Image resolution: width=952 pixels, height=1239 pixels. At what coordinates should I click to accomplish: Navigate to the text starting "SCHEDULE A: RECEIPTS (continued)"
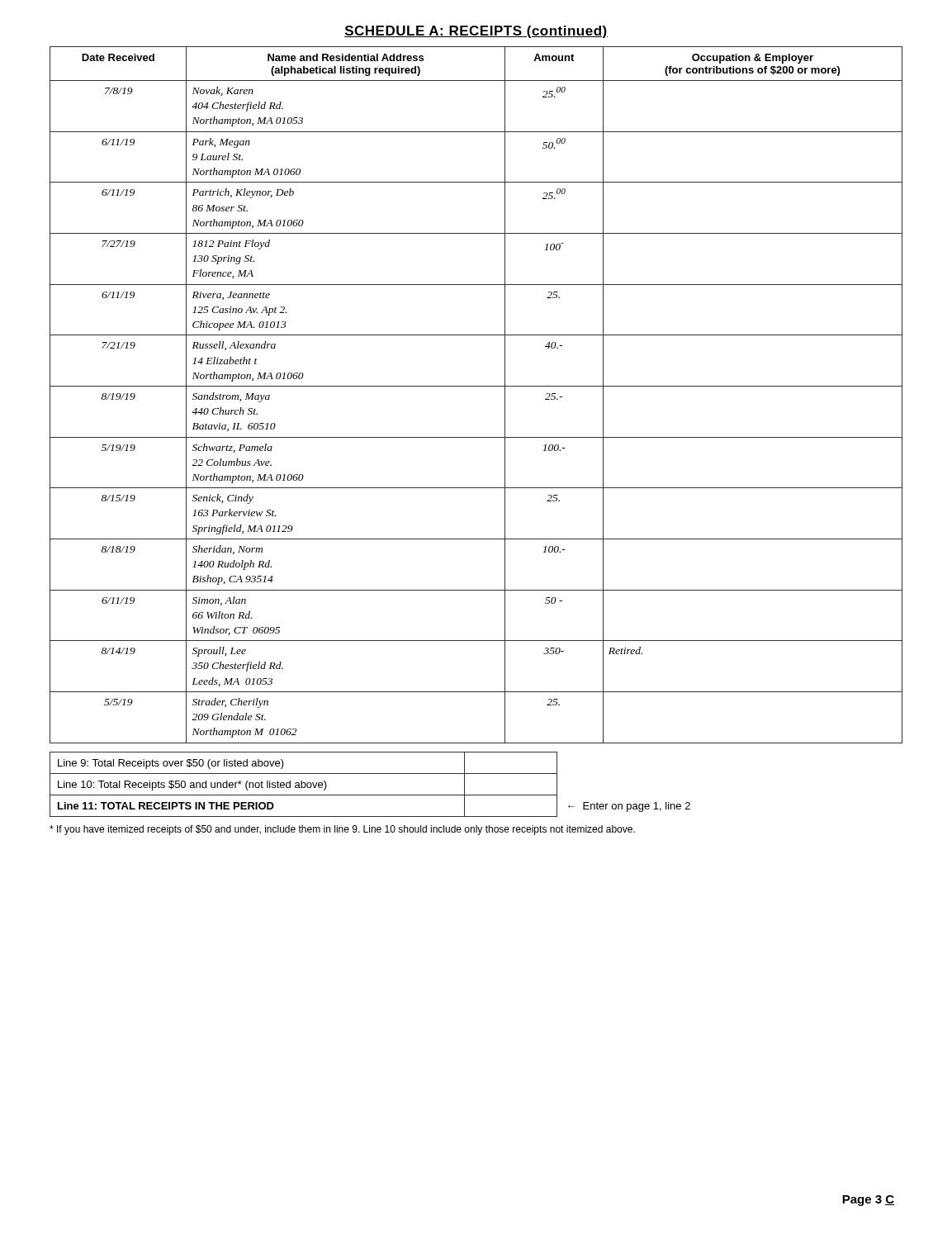(x=476, y=31)
